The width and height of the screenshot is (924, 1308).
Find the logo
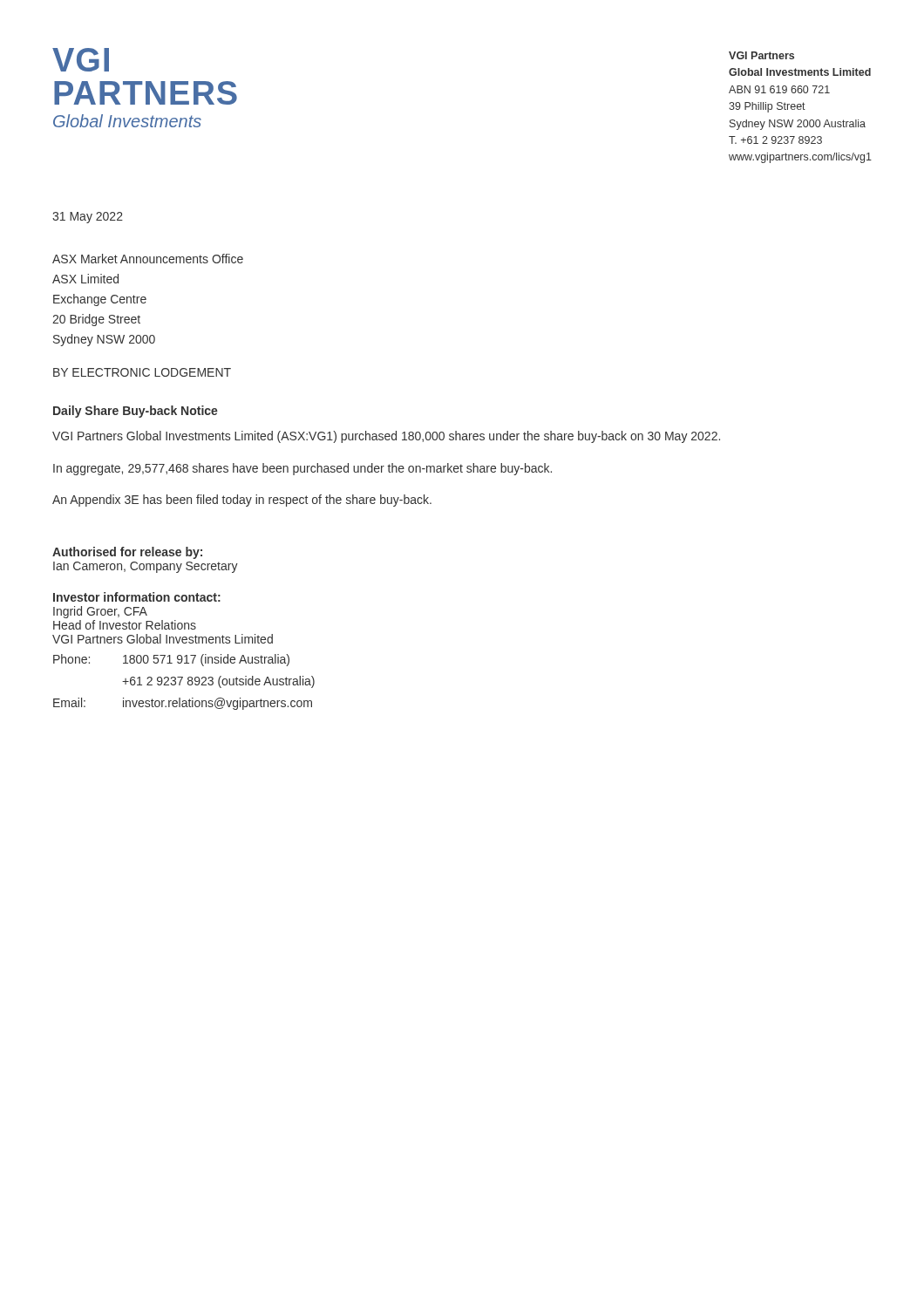click(x=146, y=87)
